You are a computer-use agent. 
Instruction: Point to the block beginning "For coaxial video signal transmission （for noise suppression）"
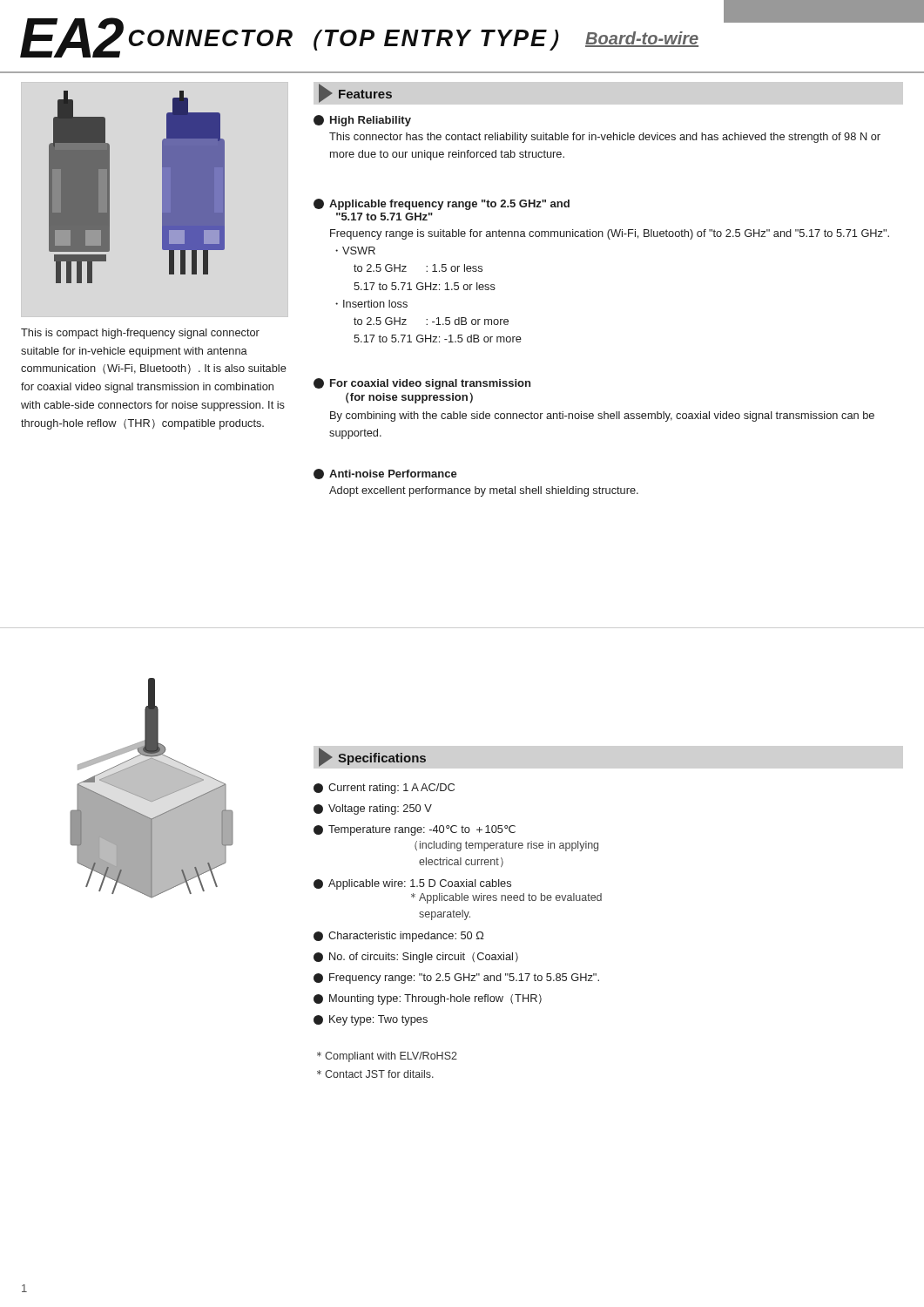click(x=608, y=409)
